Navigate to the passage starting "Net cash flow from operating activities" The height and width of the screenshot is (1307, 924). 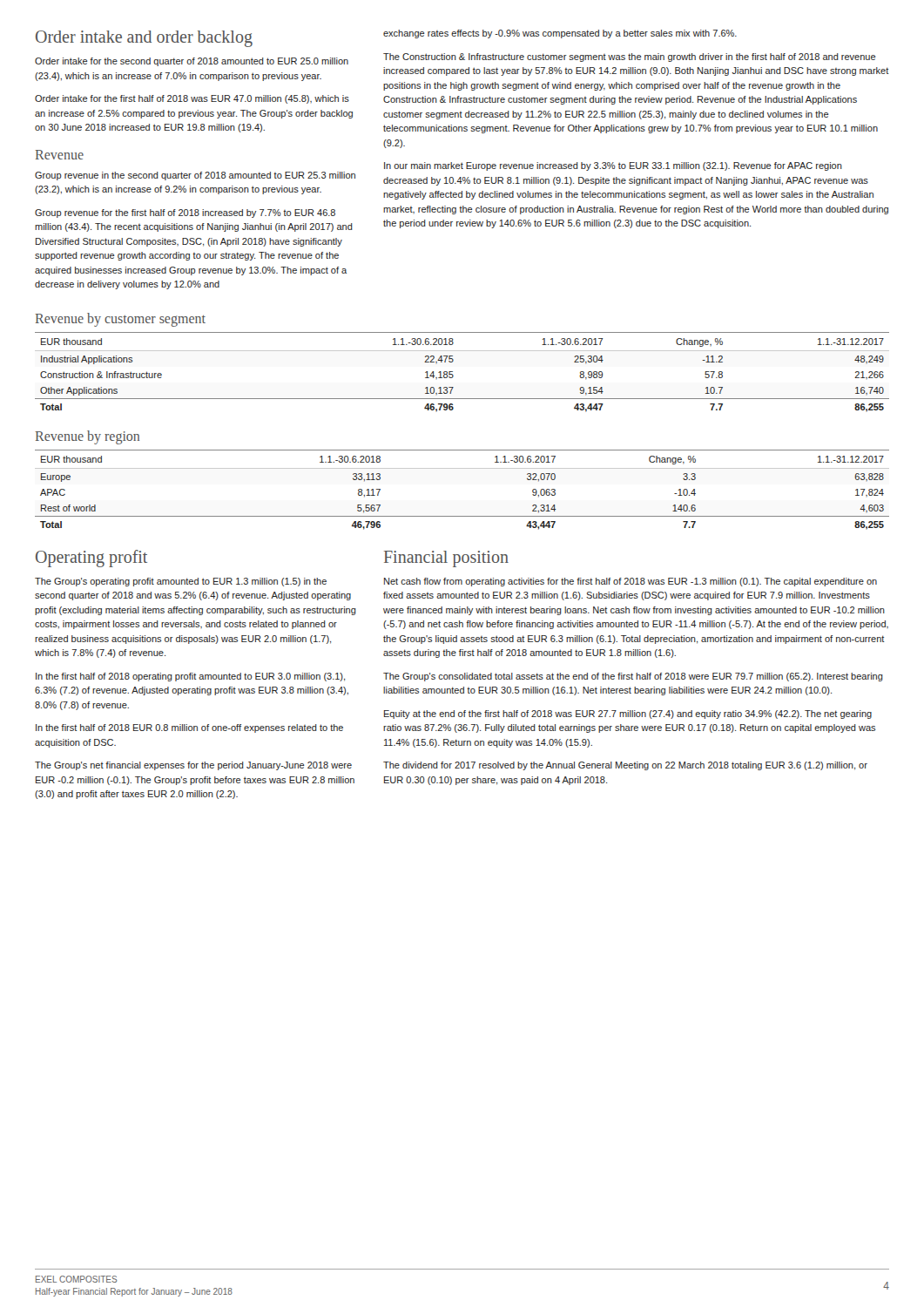(x=636, y=617)
